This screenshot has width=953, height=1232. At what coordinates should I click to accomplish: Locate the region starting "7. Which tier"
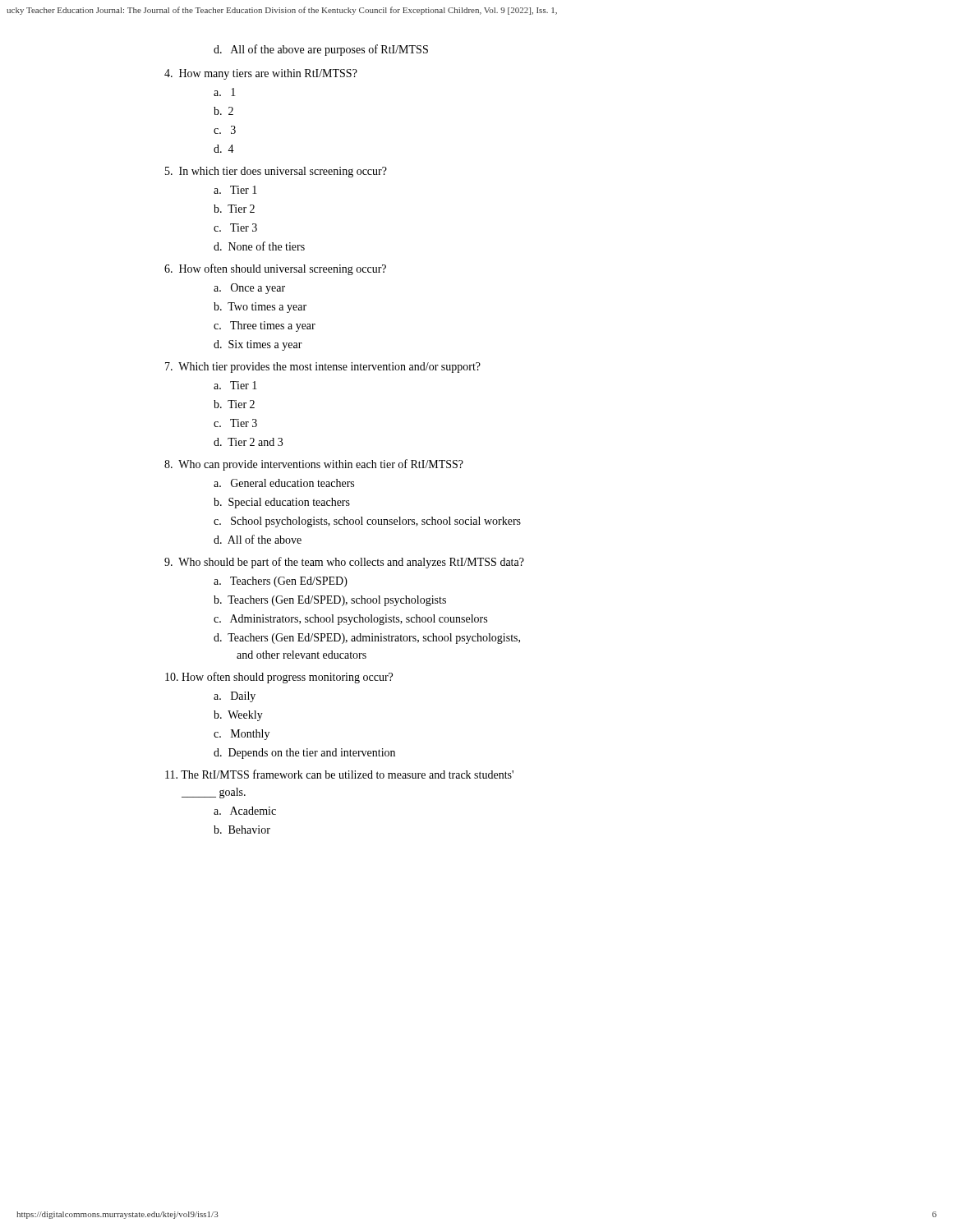coord(323,368)
